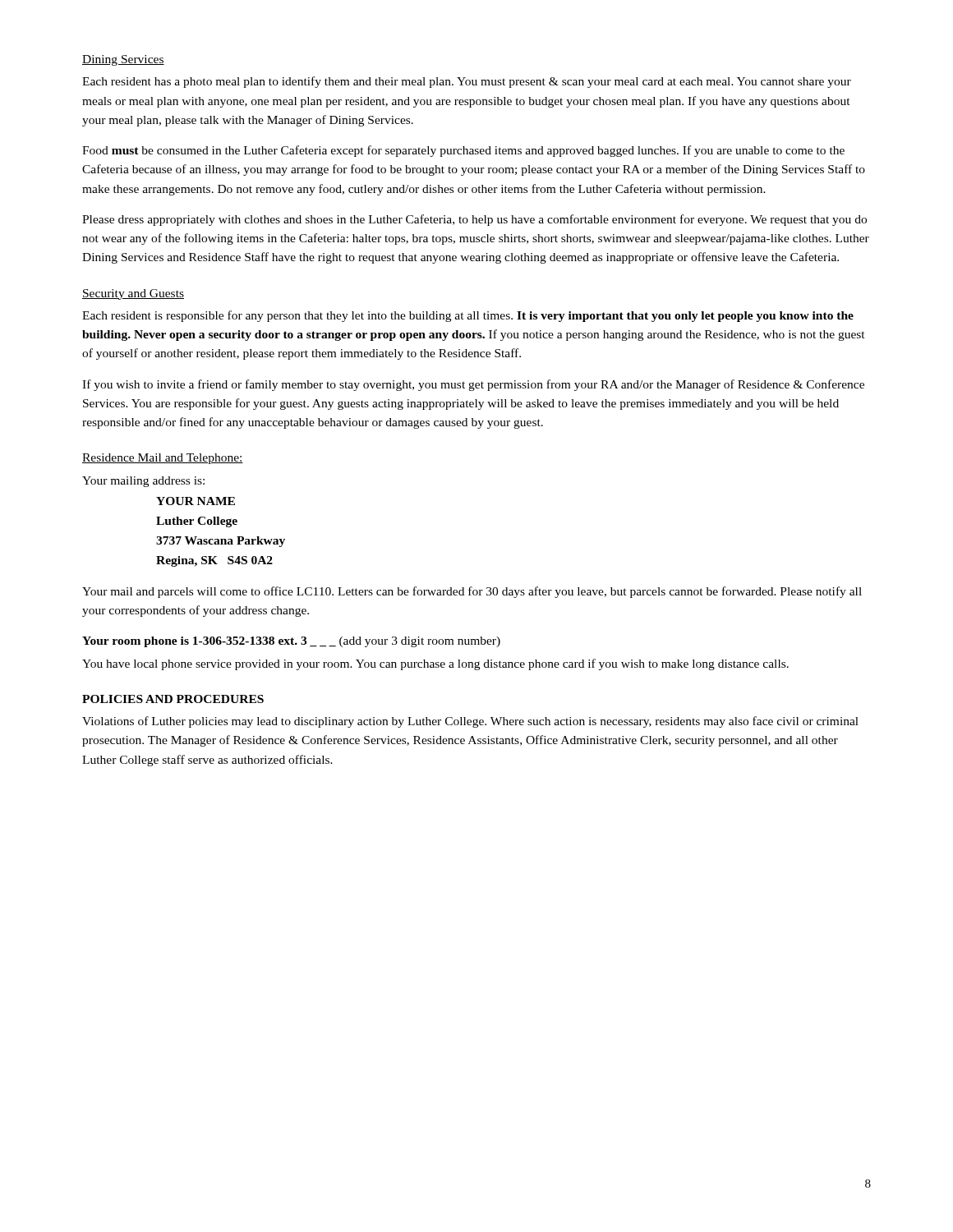Screen dimensions: 1232x953
Task: Point to the block starting "Each resident is responsible"
Action: click(x=476, y=334)
